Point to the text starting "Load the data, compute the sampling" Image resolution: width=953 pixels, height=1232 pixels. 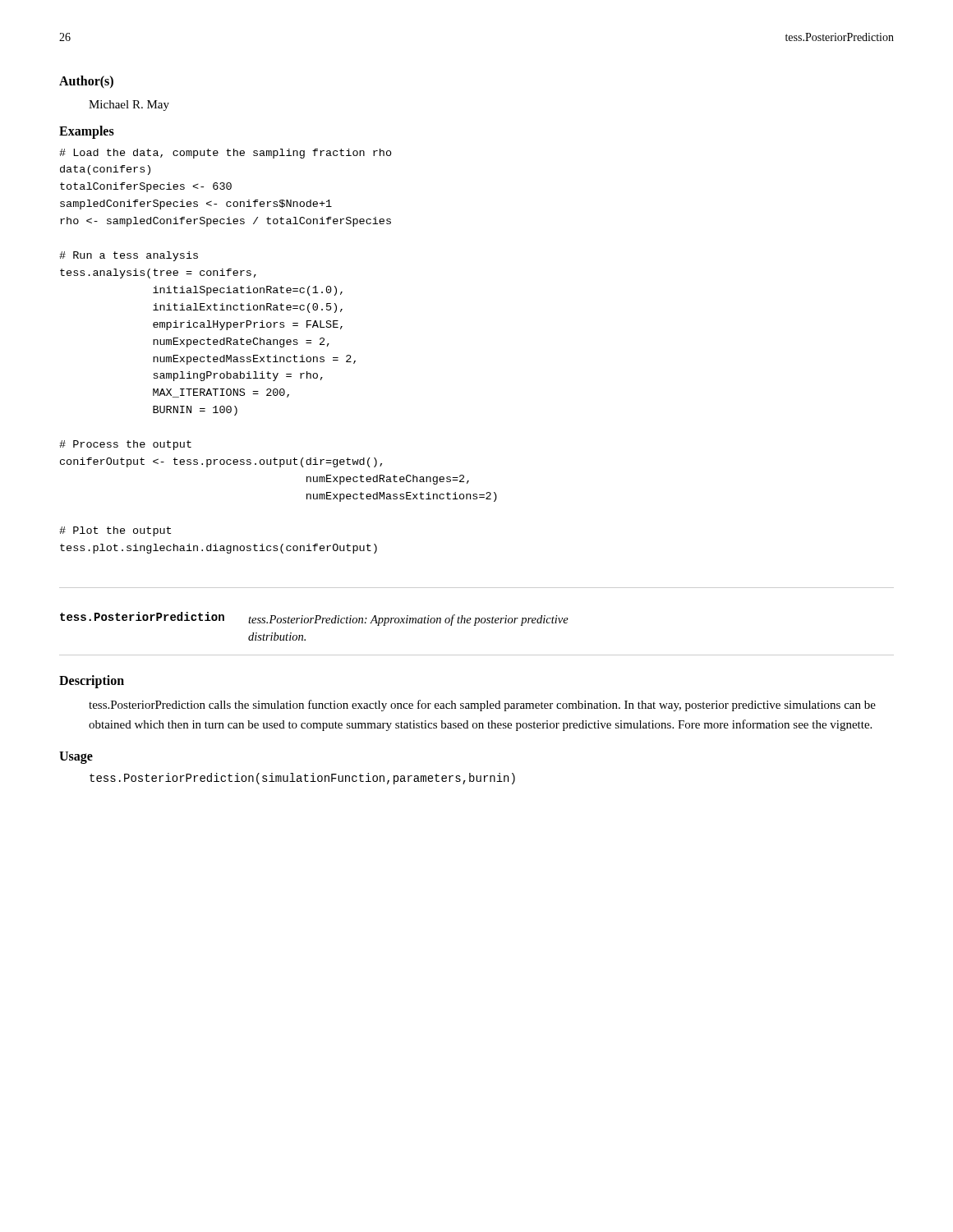tap(279, 350)
